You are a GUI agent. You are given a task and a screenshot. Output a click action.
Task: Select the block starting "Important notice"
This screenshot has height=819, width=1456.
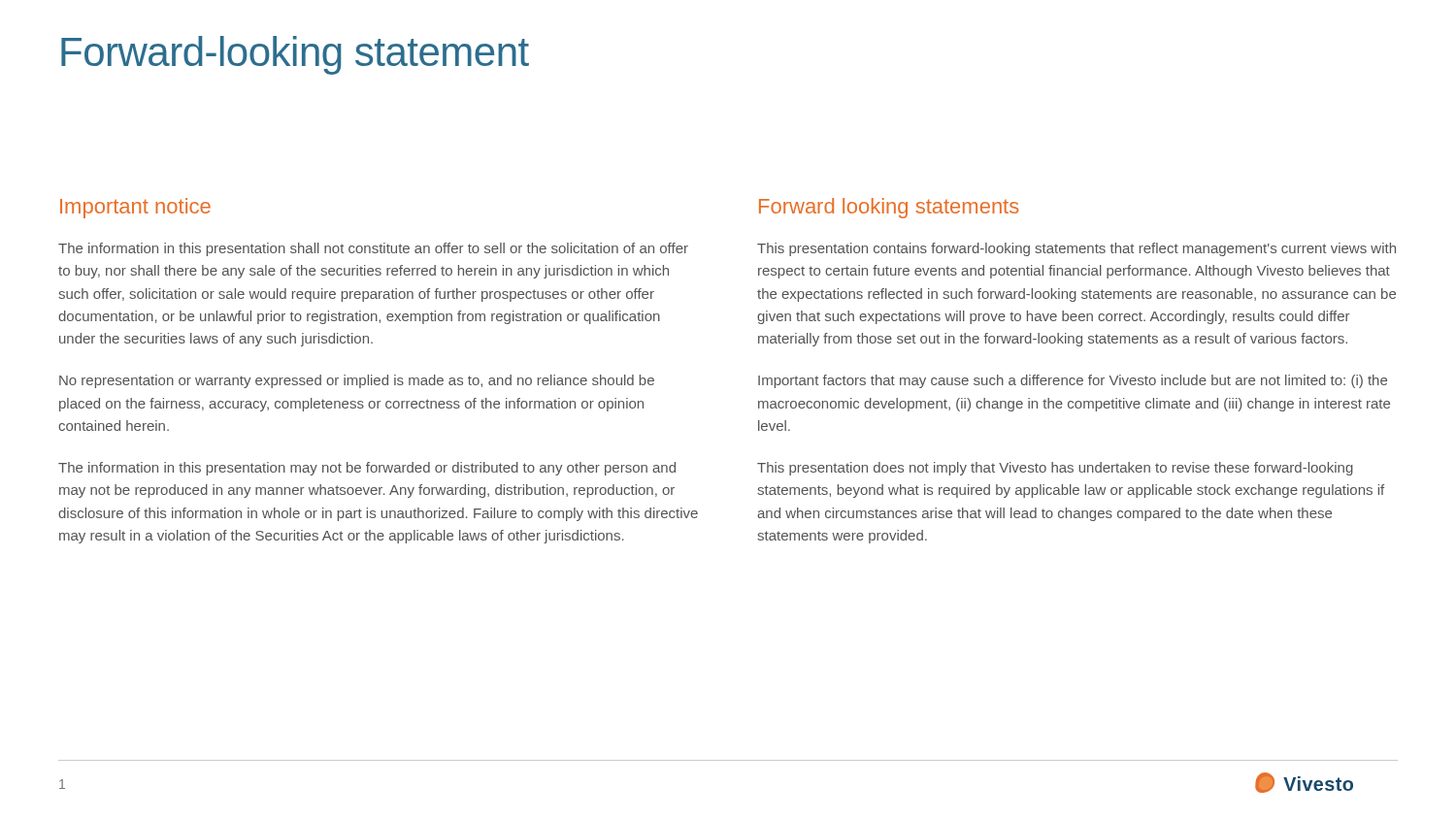point(135,208)
